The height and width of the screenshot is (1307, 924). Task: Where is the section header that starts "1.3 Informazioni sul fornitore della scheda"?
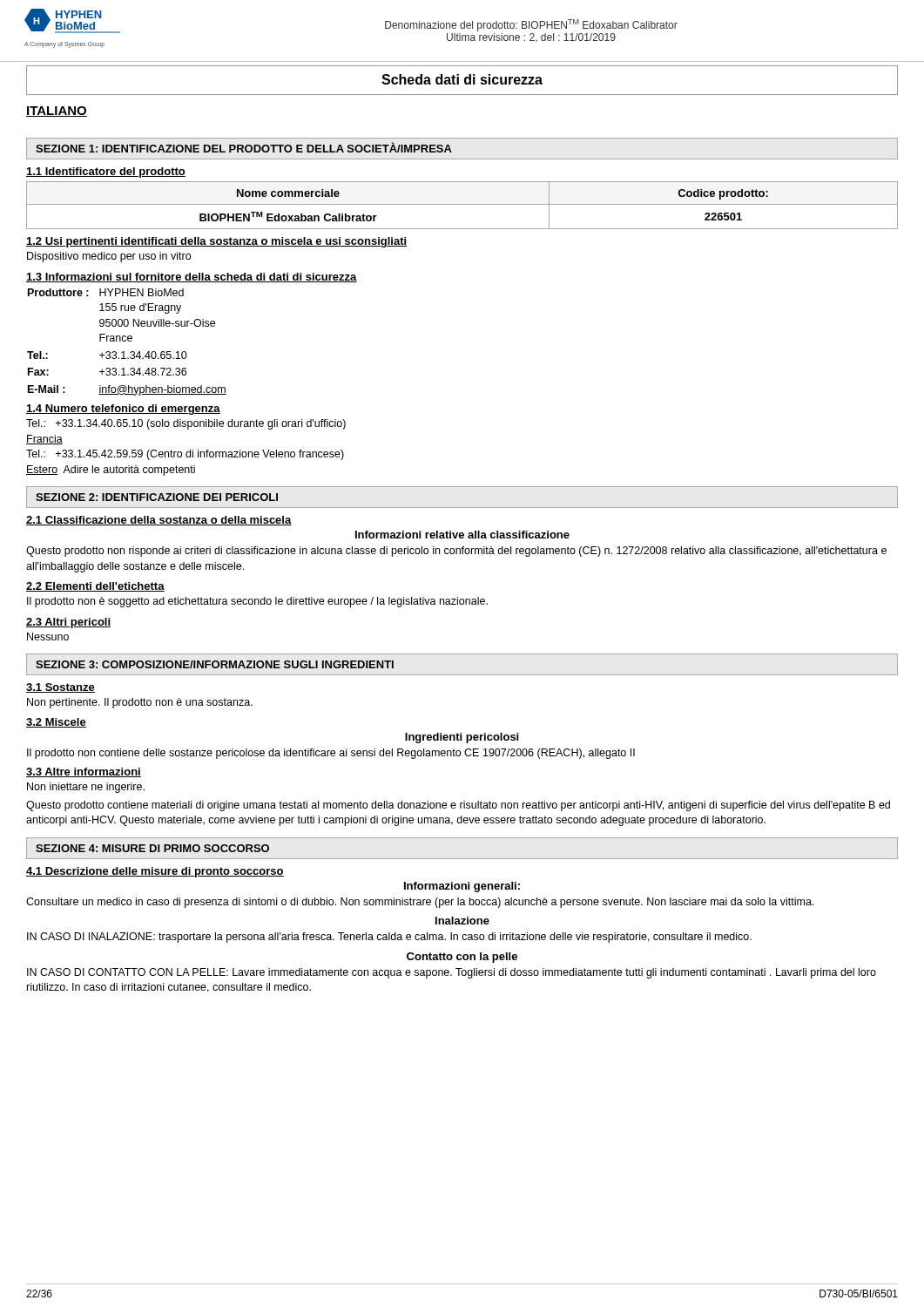(x=191, y=277)
